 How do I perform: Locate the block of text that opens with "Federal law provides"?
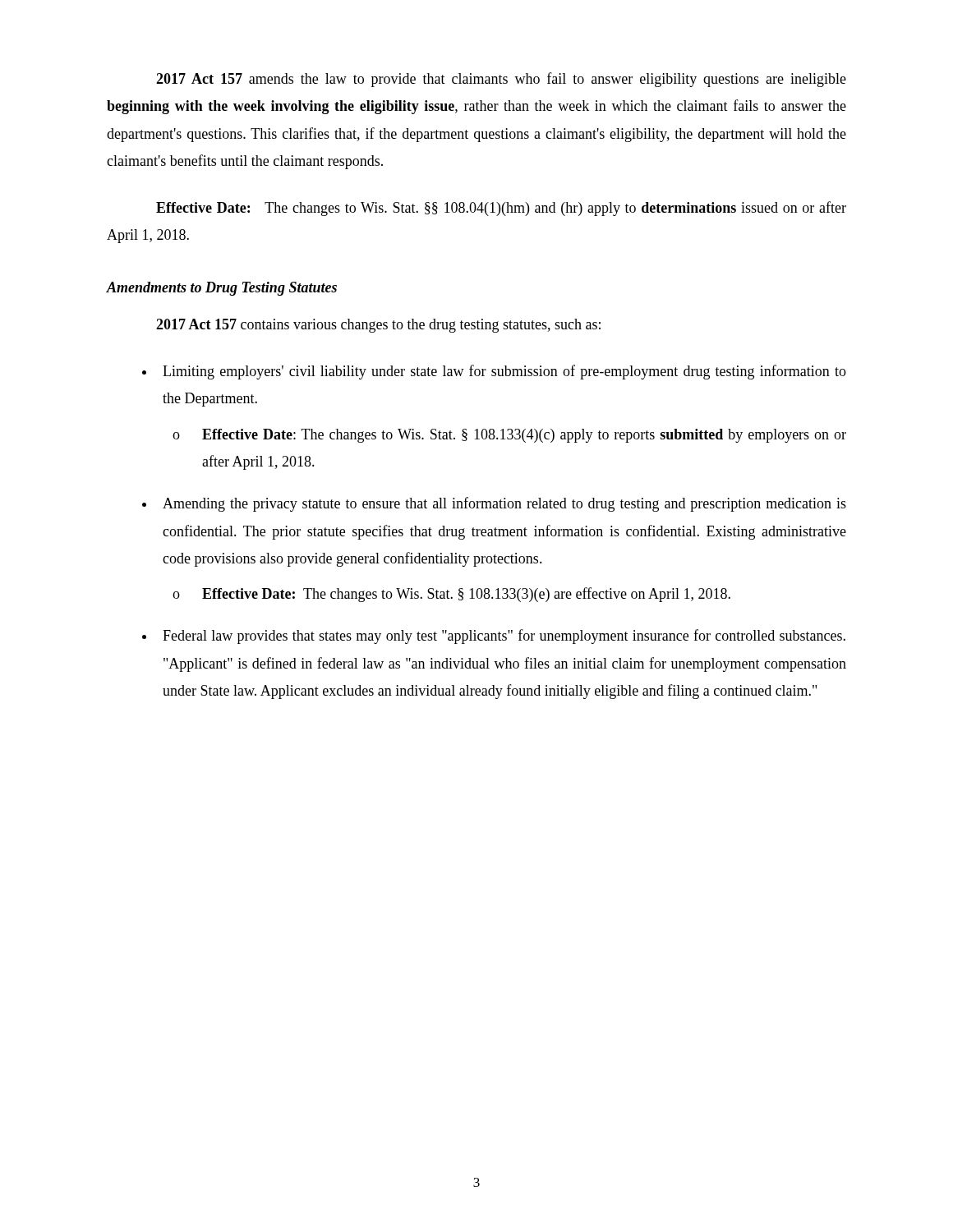coord(504,663)
